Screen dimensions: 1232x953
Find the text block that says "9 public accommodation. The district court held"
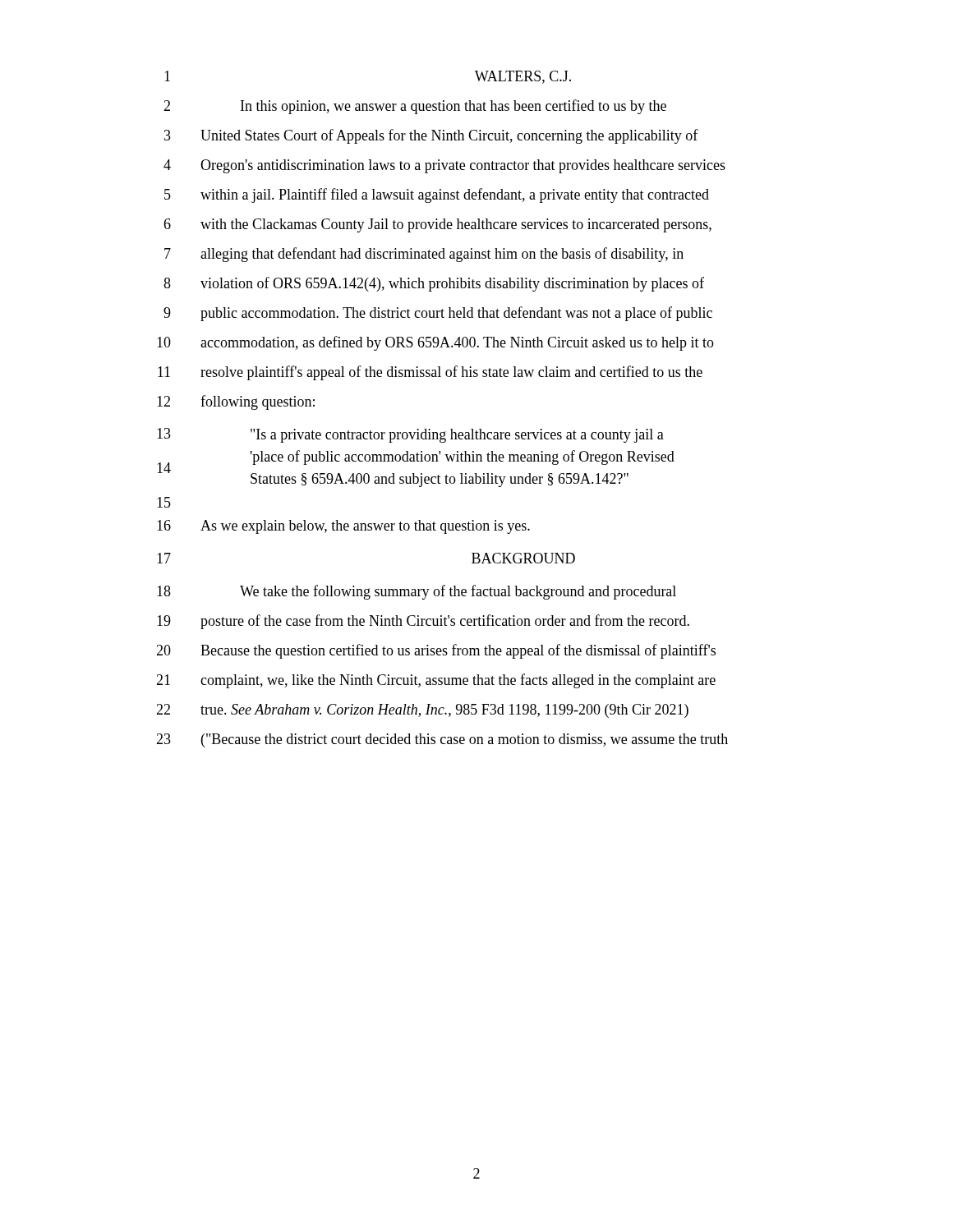coord(489,313)
